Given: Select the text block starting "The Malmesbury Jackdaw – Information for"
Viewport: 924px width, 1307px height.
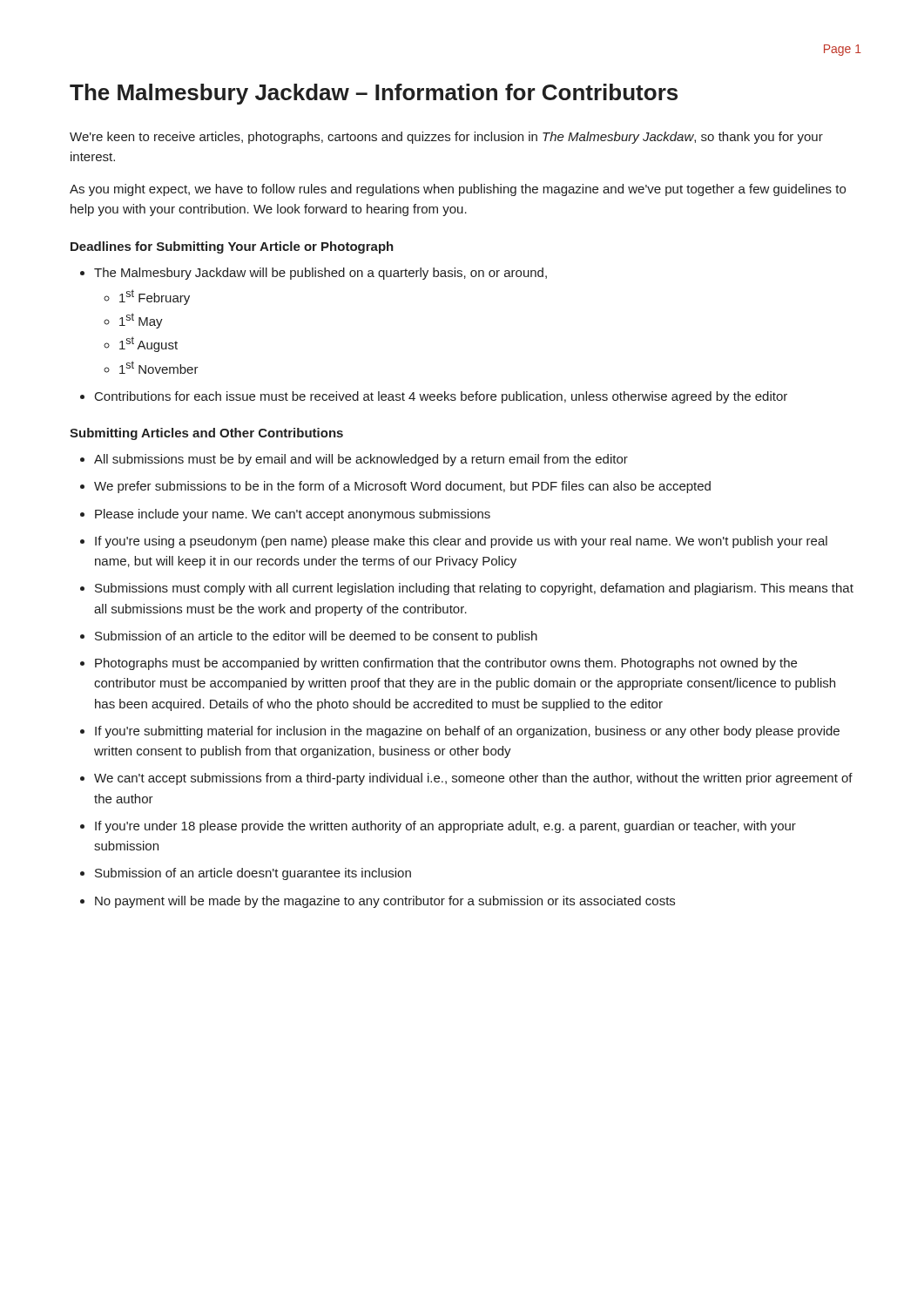Looking at the screenshot, I should click(x=374, y=92).
